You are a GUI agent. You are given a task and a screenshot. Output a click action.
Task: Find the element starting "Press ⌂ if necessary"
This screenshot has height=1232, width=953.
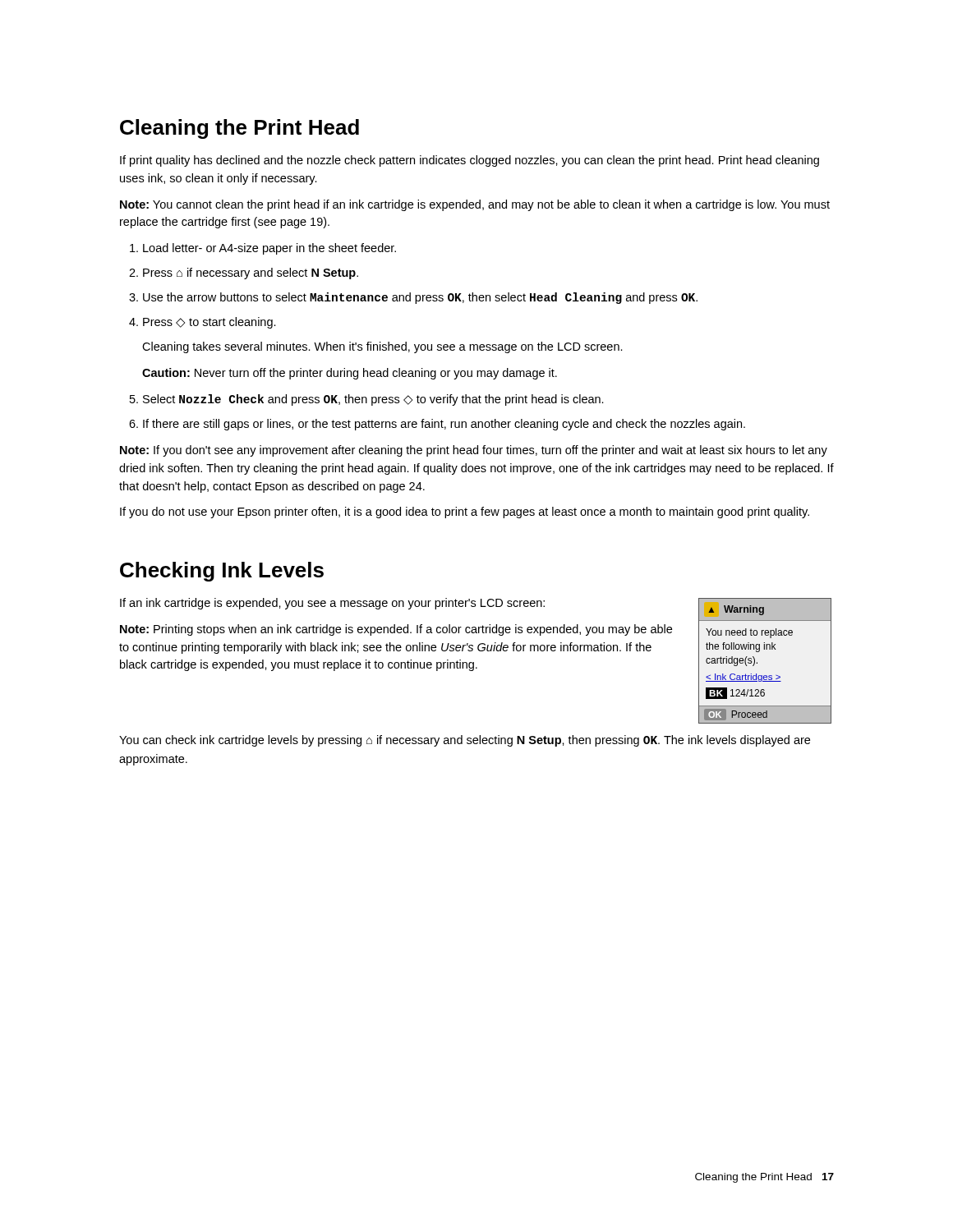click(251, 272)
